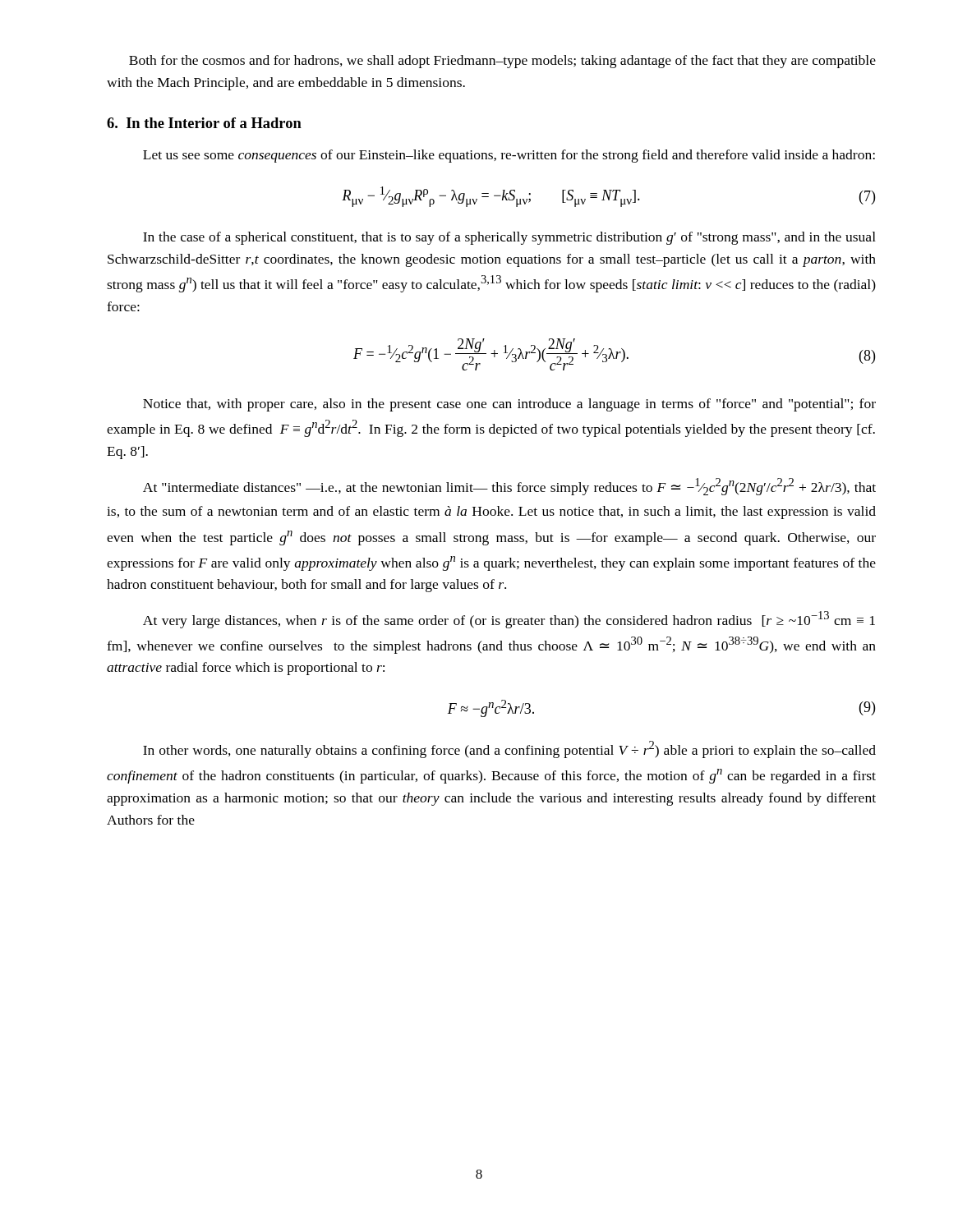958x1232 pixels.
Task: Where is the passage that starts "Both for the cosmos and for"?
Action: (491, 72)
